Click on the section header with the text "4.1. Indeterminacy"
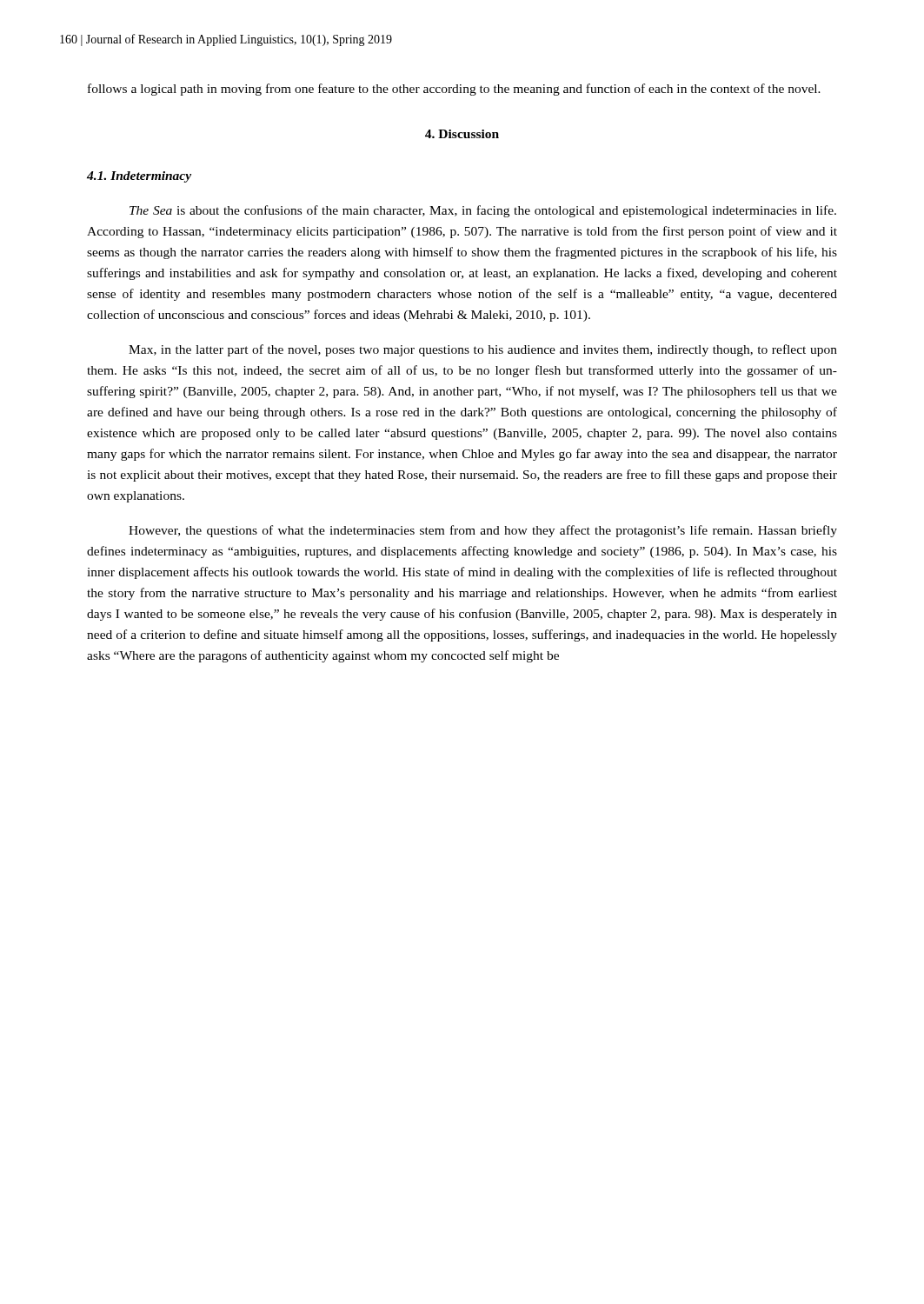Image resolution: width=924 pixels, height=1304 pixels. pyautogui.click(x=139, y=175)
